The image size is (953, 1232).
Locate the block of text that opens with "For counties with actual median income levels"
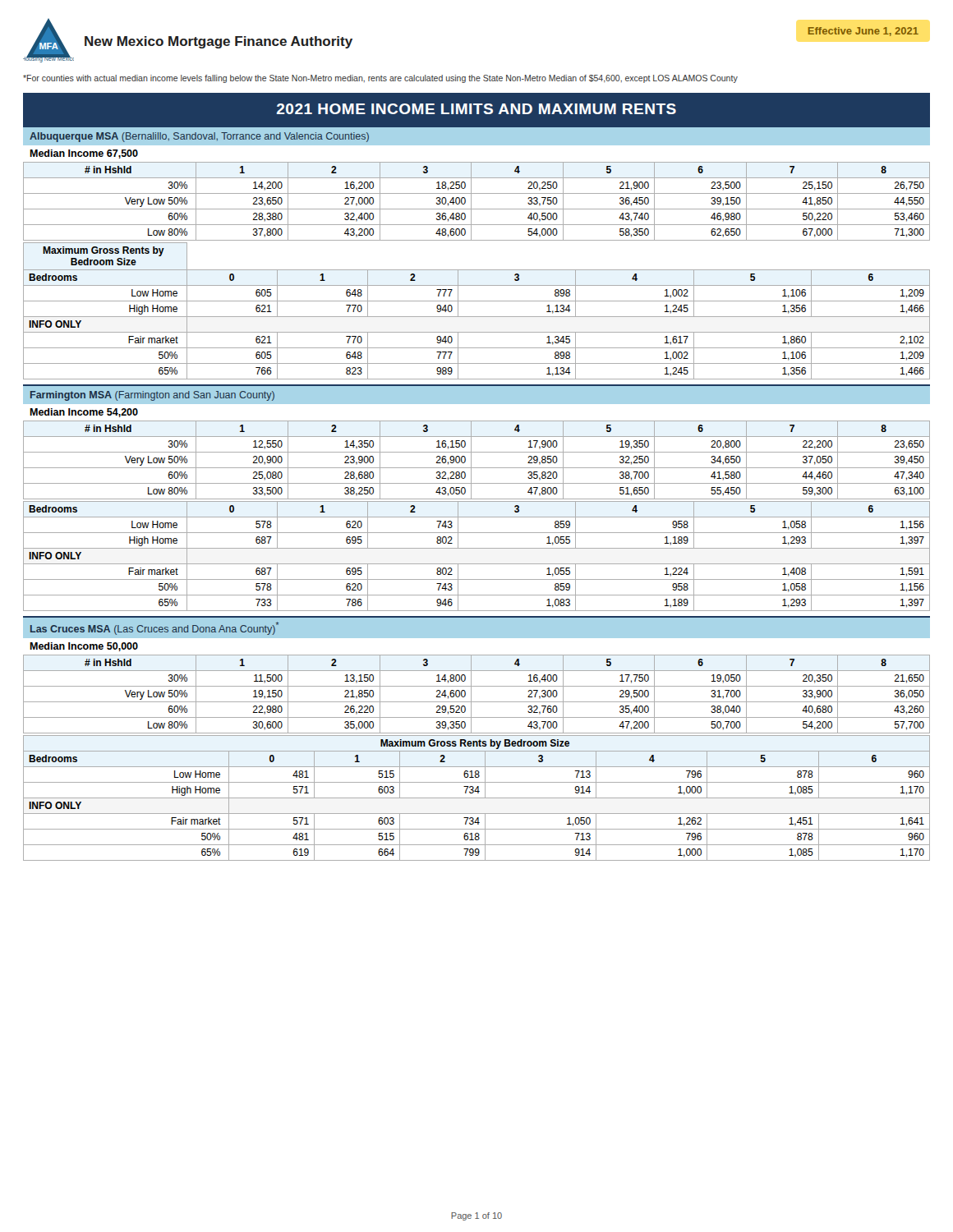coord(380,78)
